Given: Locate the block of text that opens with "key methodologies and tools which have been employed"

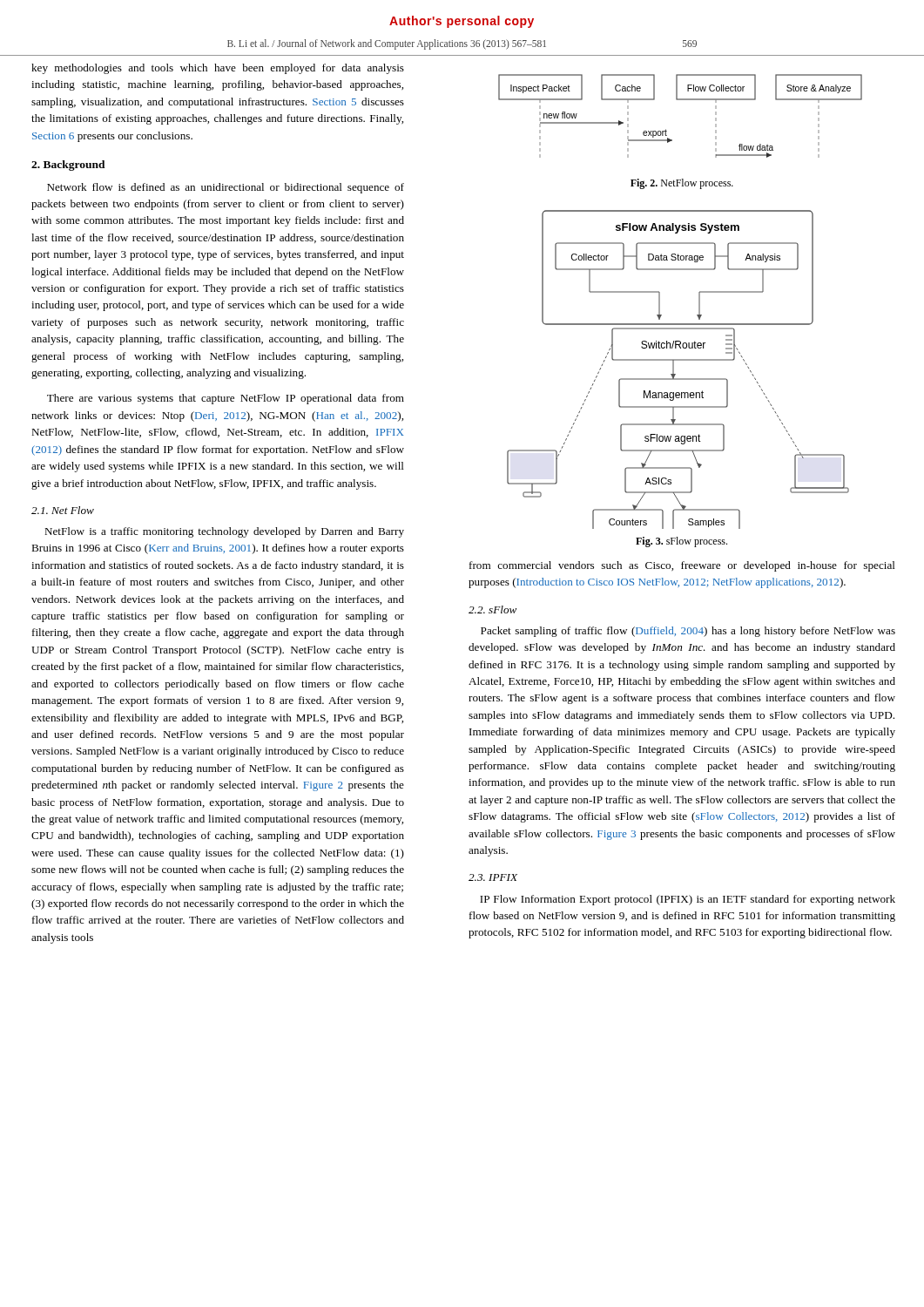Looking at the screenshot, I should pos(218,101).
